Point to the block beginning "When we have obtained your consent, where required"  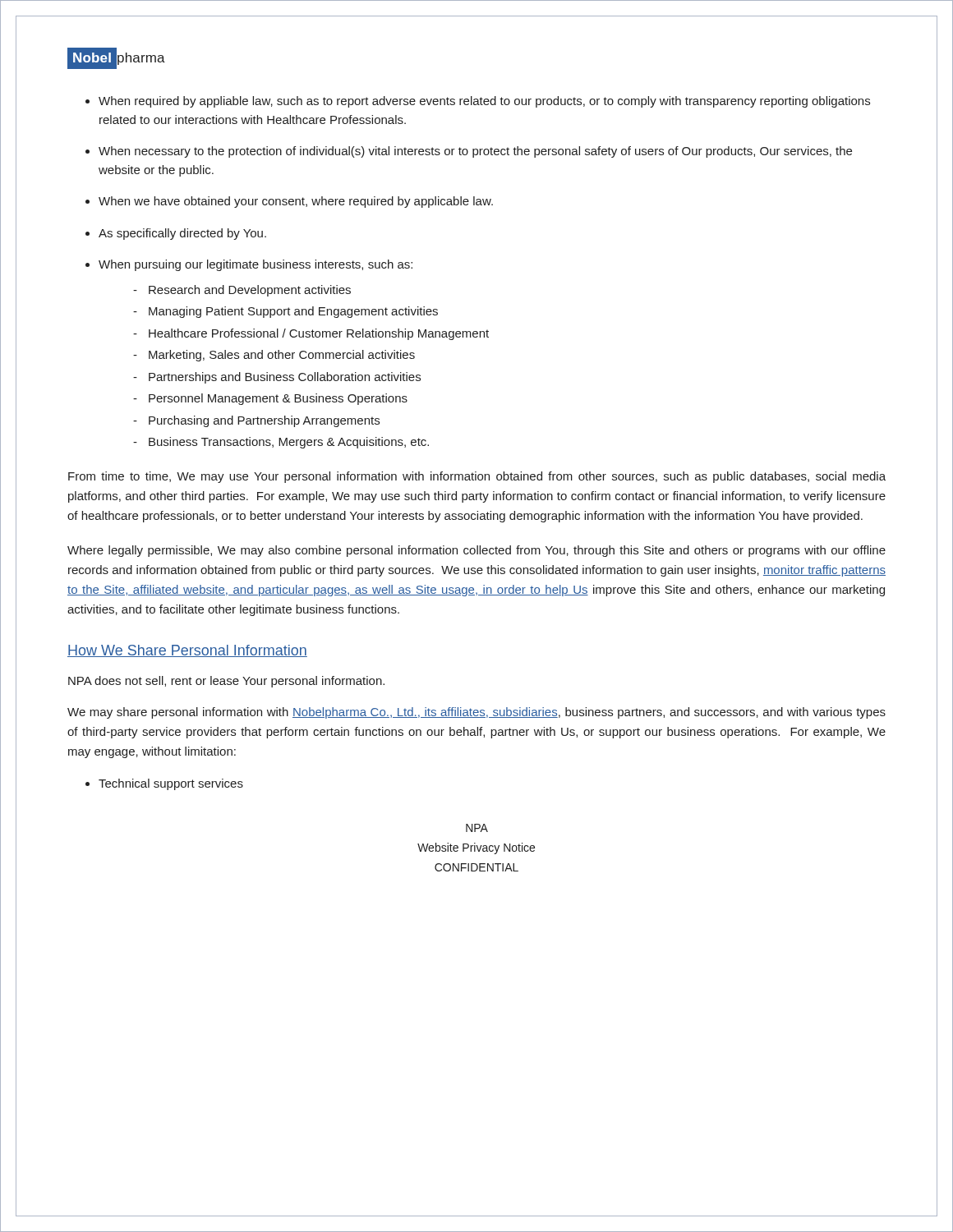[296, 201]
